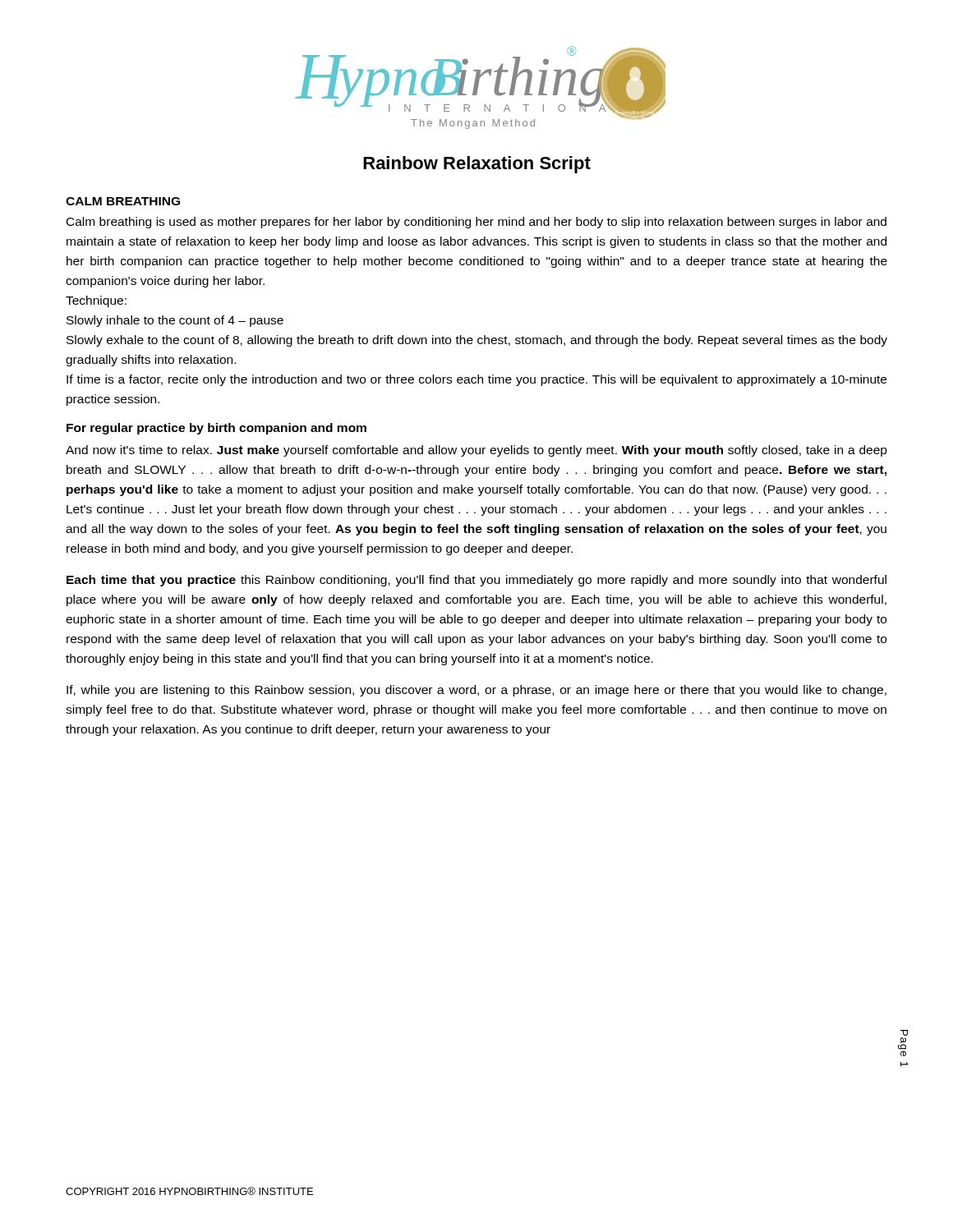Select the logo

476,85
